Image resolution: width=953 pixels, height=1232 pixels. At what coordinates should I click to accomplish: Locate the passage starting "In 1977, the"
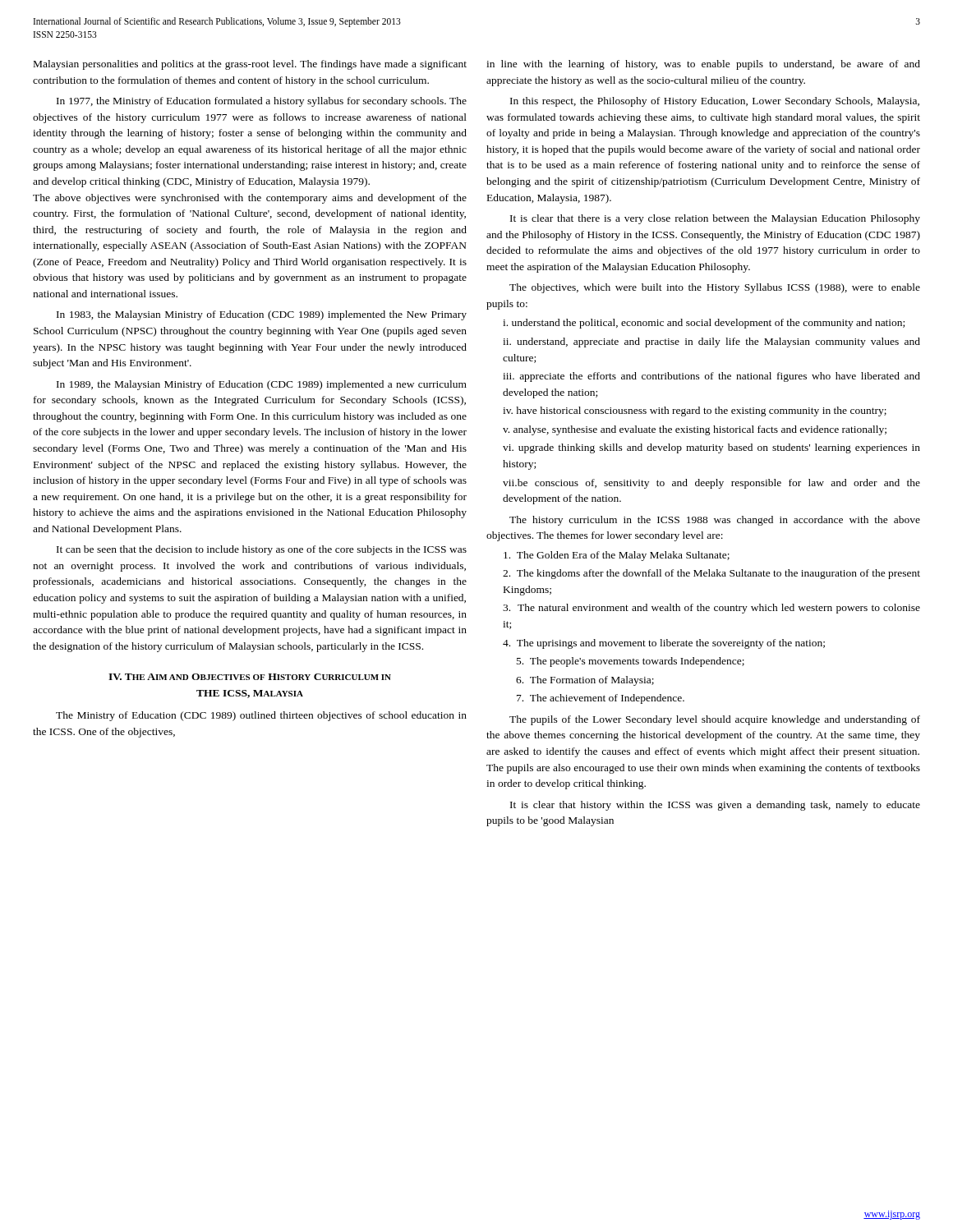[250, 197]
